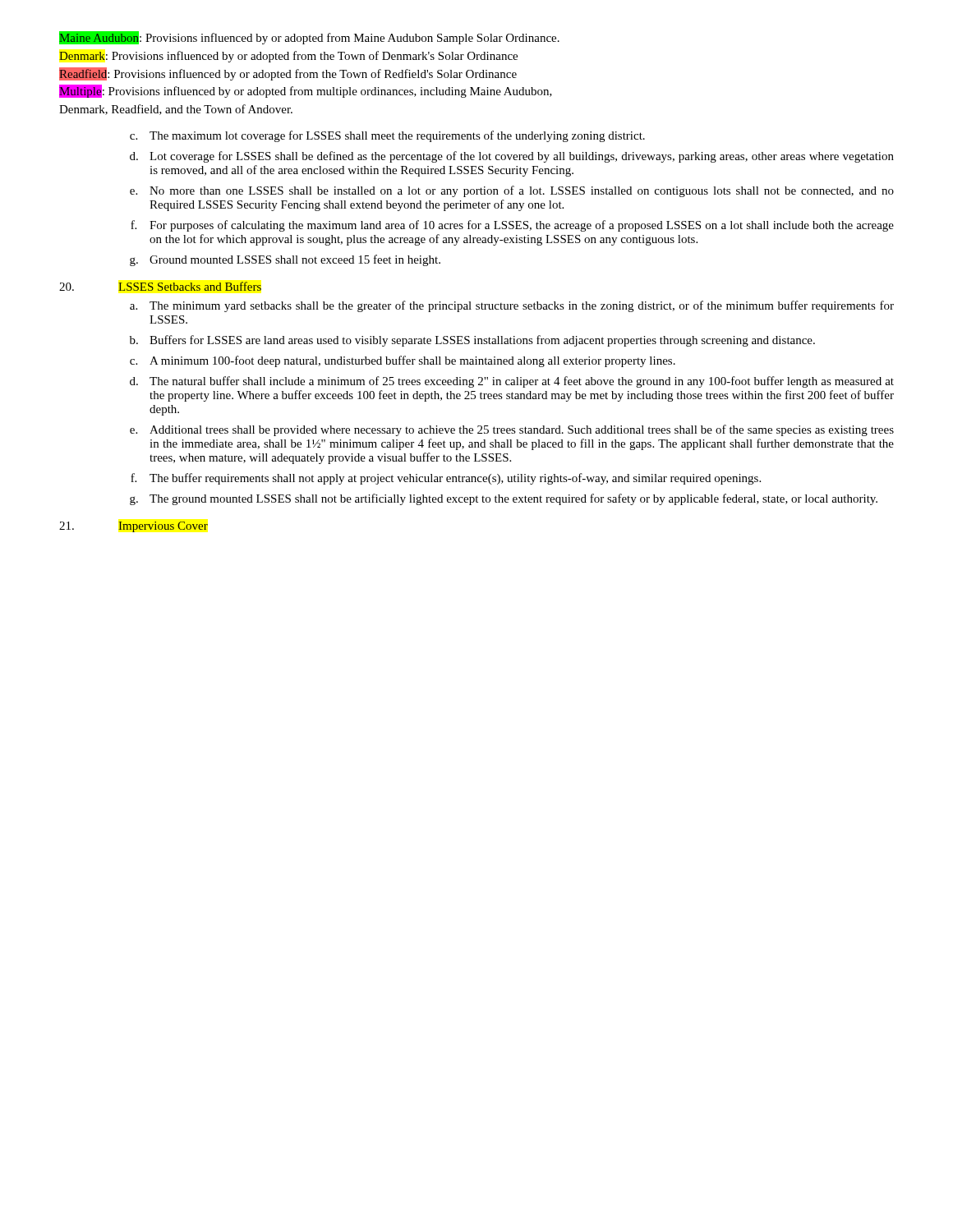Screen dimensions: 1232x953
Task: Select the text block that reads "b. Buffers for LSSES are land areas used"
Action: [476, 340]
